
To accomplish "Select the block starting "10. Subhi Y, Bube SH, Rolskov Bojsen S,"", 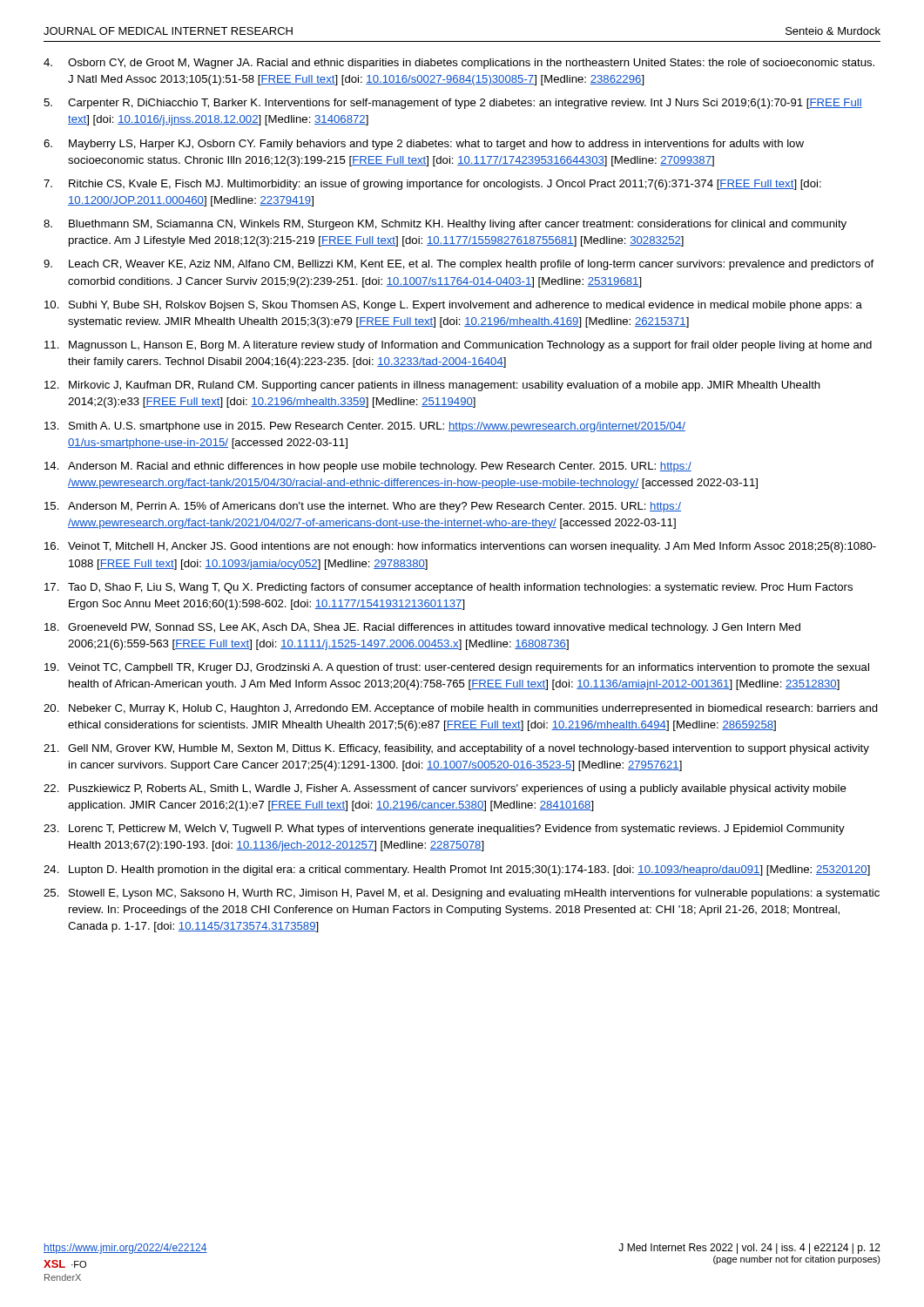I will tap(462, 313).
